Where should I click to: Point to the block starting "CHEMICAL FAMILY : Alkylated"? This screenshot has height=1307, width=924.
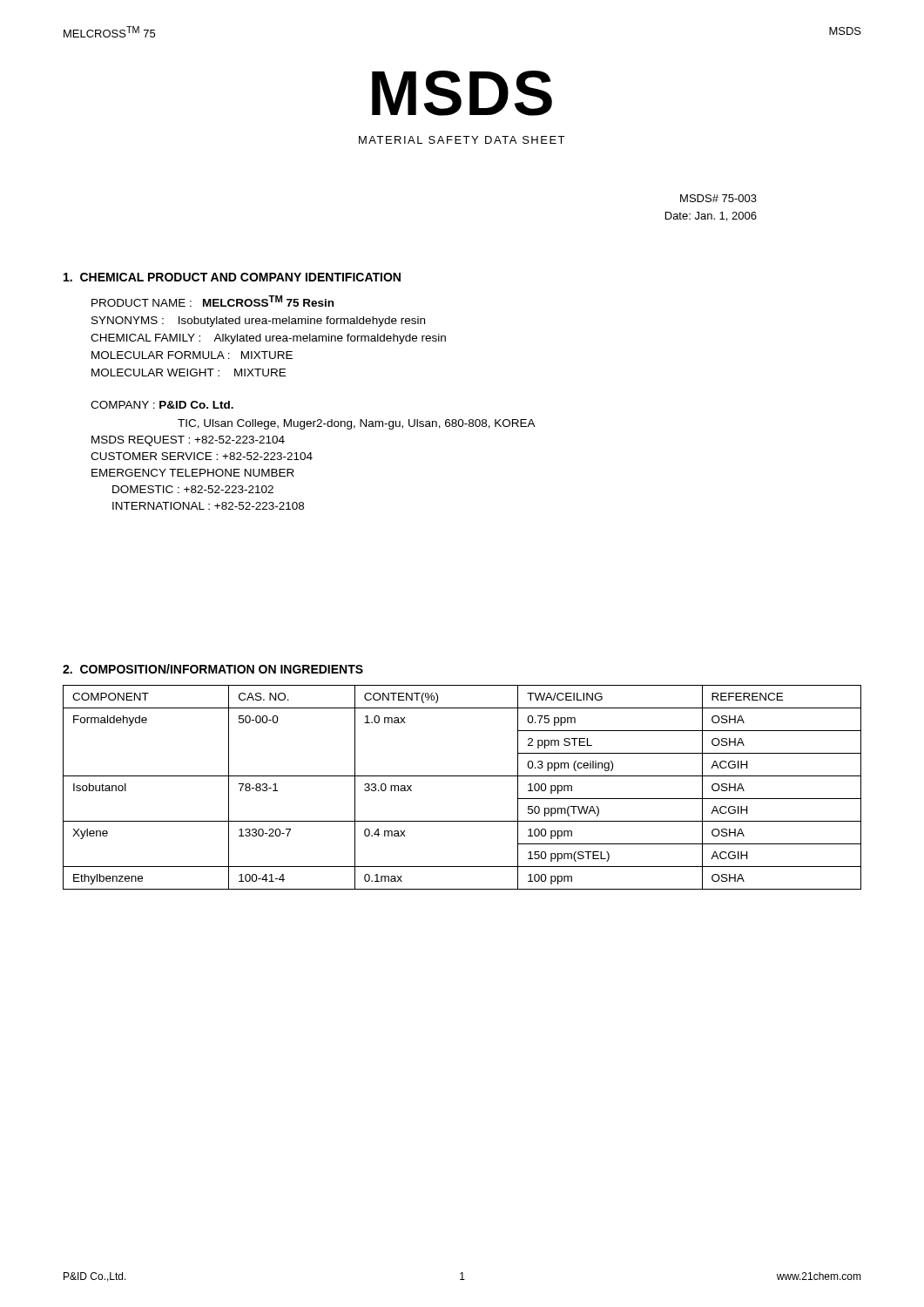(269, 337)
